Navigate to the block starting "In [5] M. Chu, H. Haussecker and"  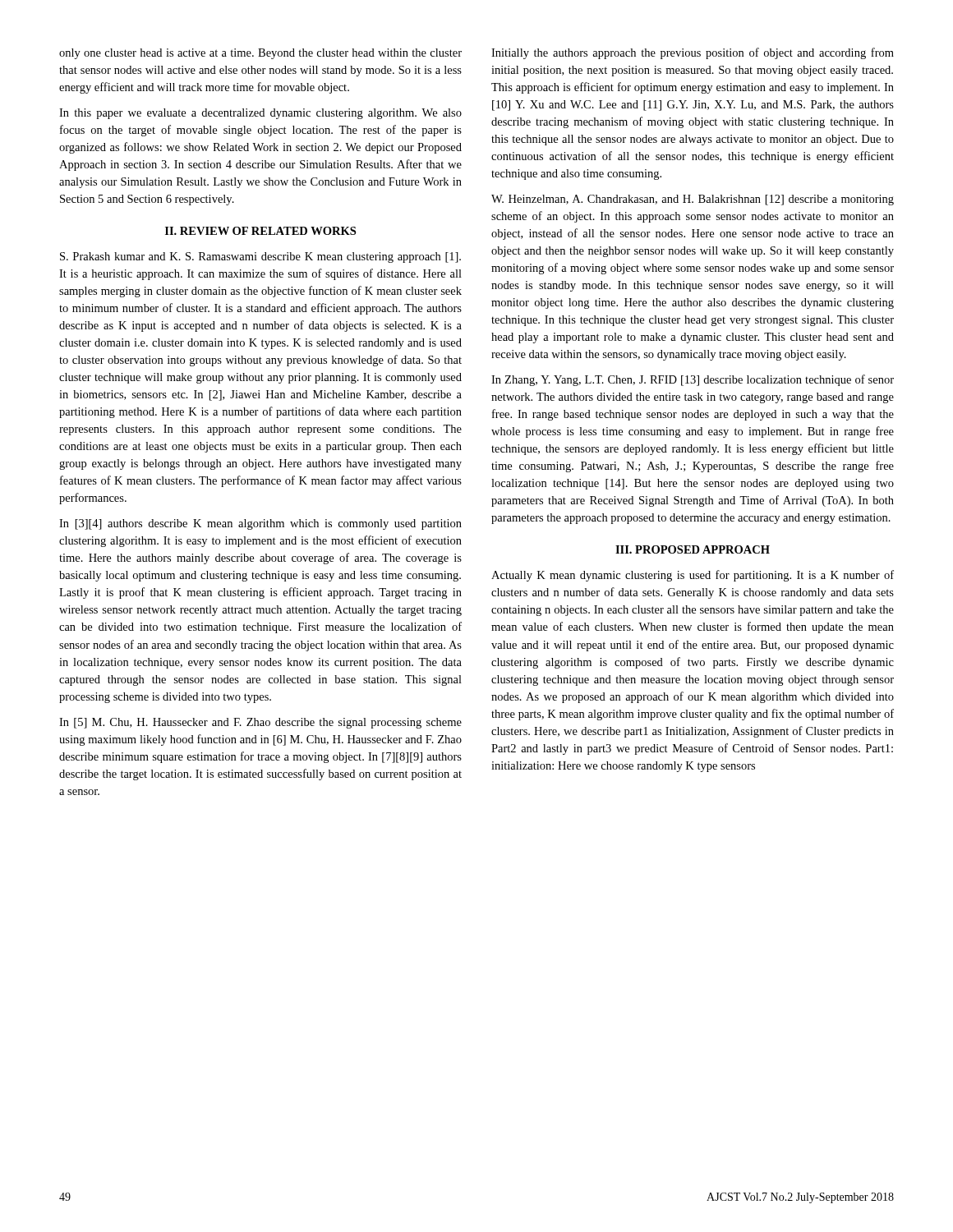[x=260, y=757]
